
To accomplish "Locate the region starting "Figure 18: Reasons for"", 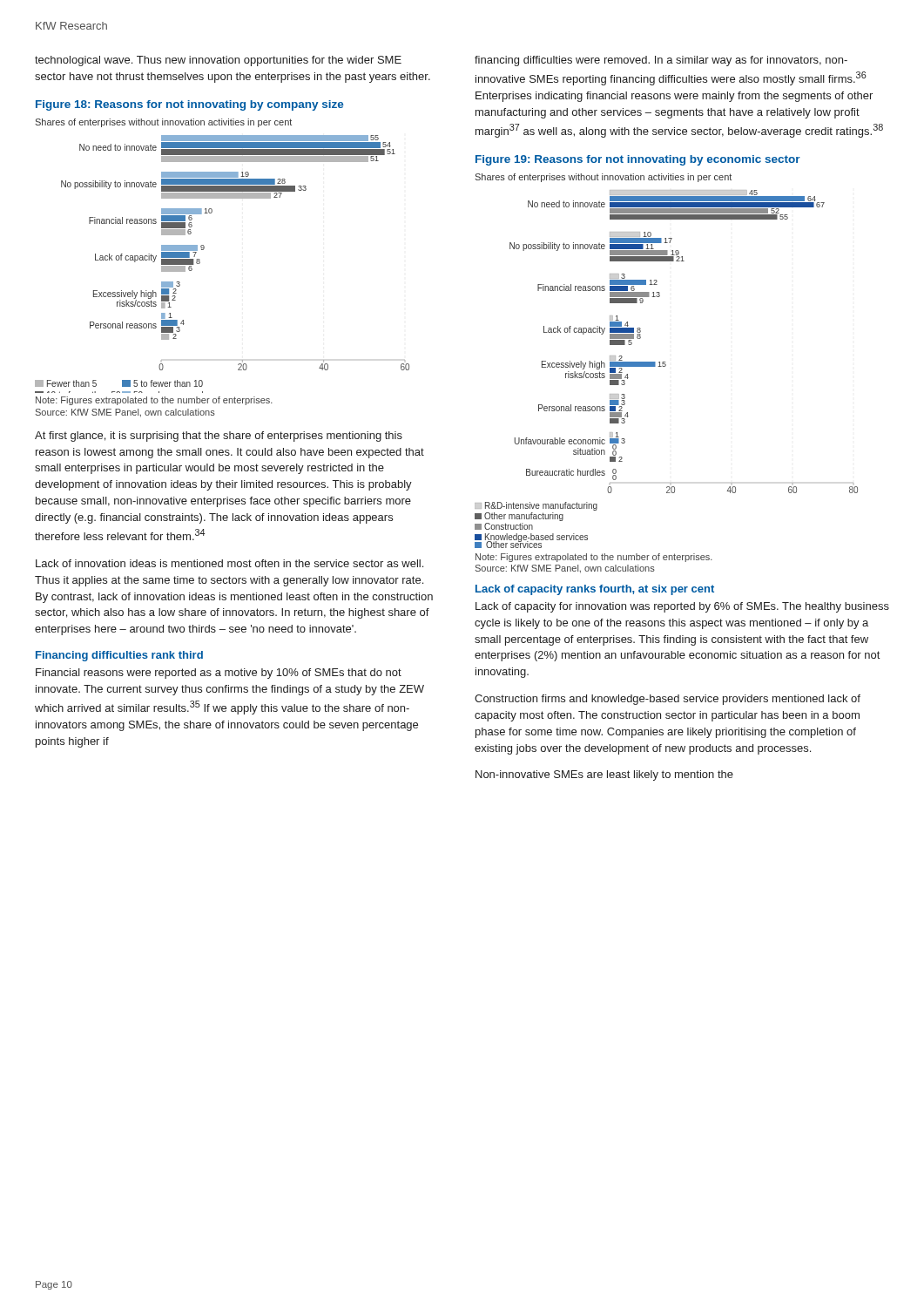I will pyautogui.click(x=189, y=104).
